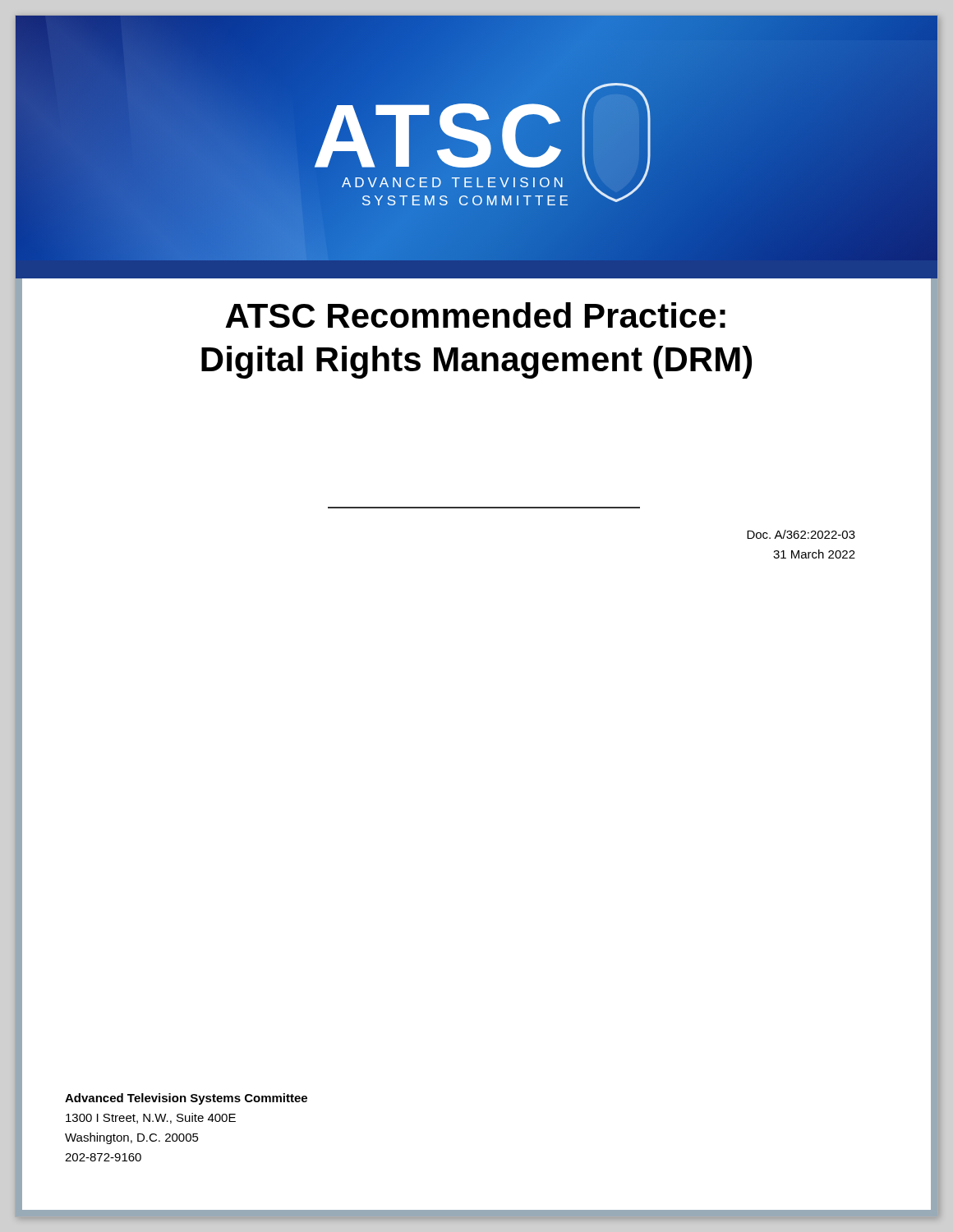Navigate to the text starting "Advanced Television Systems Committee 1300 I Street, N.W.,"

pyautogui.click(x=186, y=1129)
